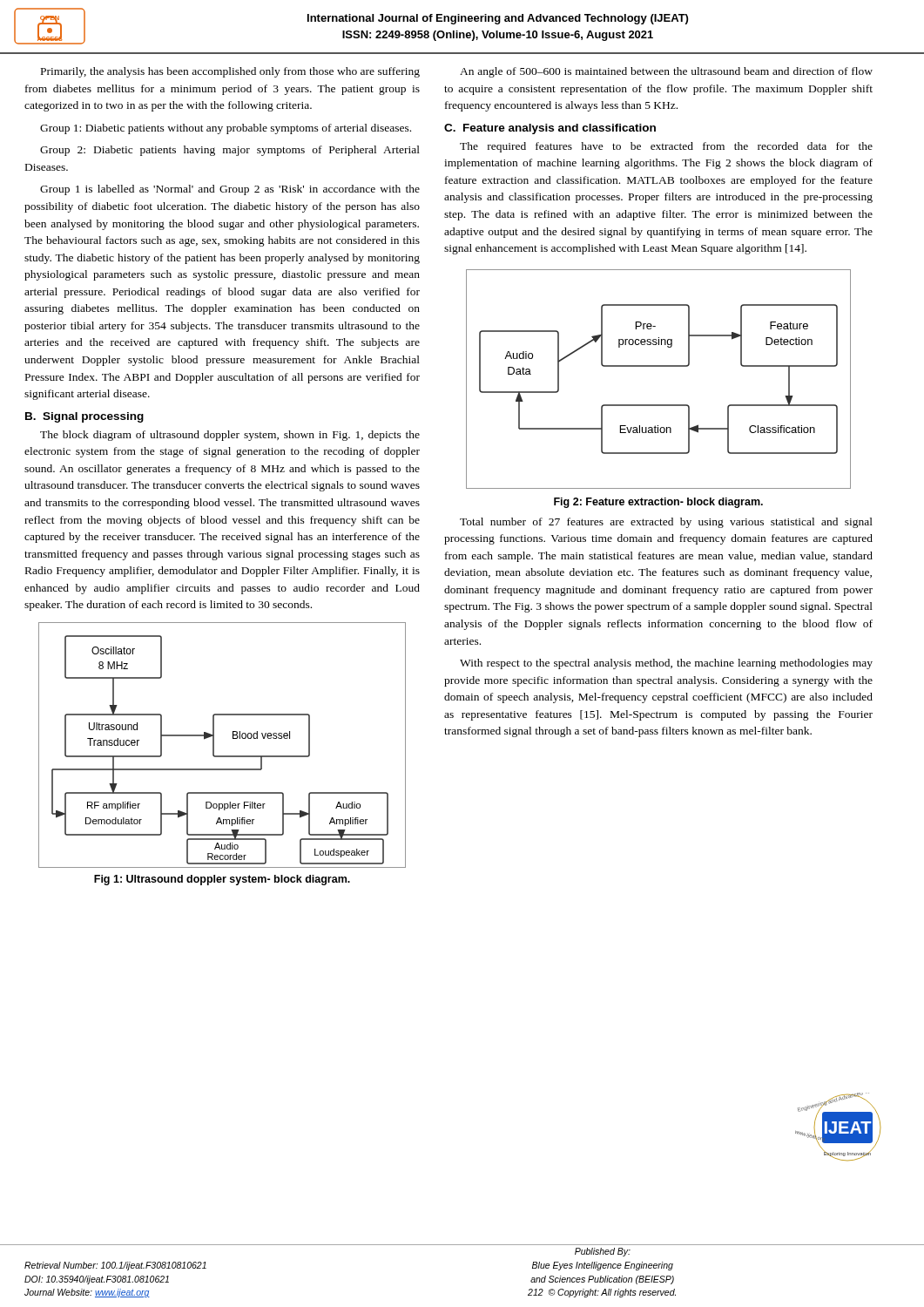Click the passage that begins "With respect to the spectral"
Screen dimensions: 1307x924
pos(658,697)
